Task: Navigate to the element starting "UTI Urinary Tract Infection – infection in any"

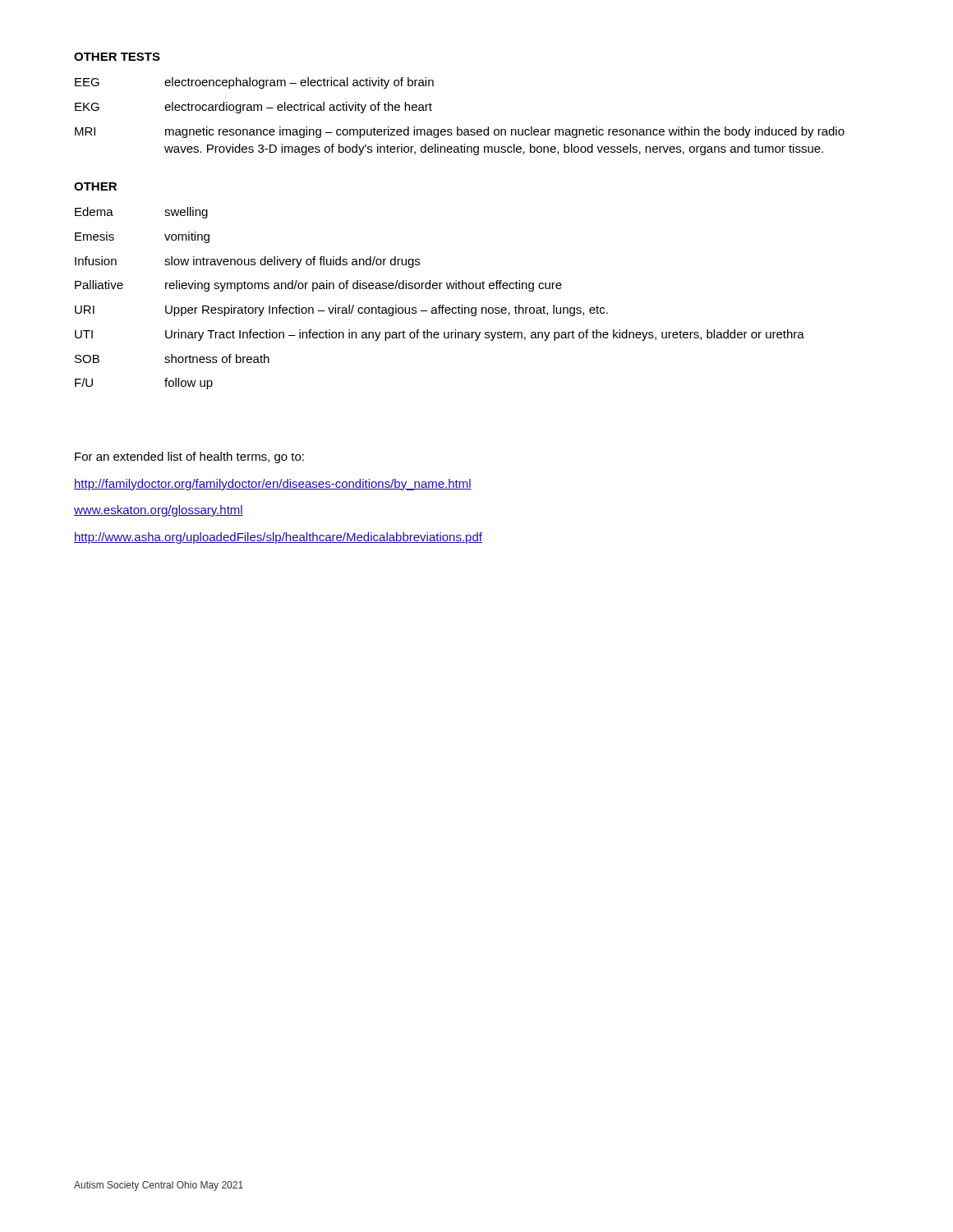Action: (x=476, y=334)
